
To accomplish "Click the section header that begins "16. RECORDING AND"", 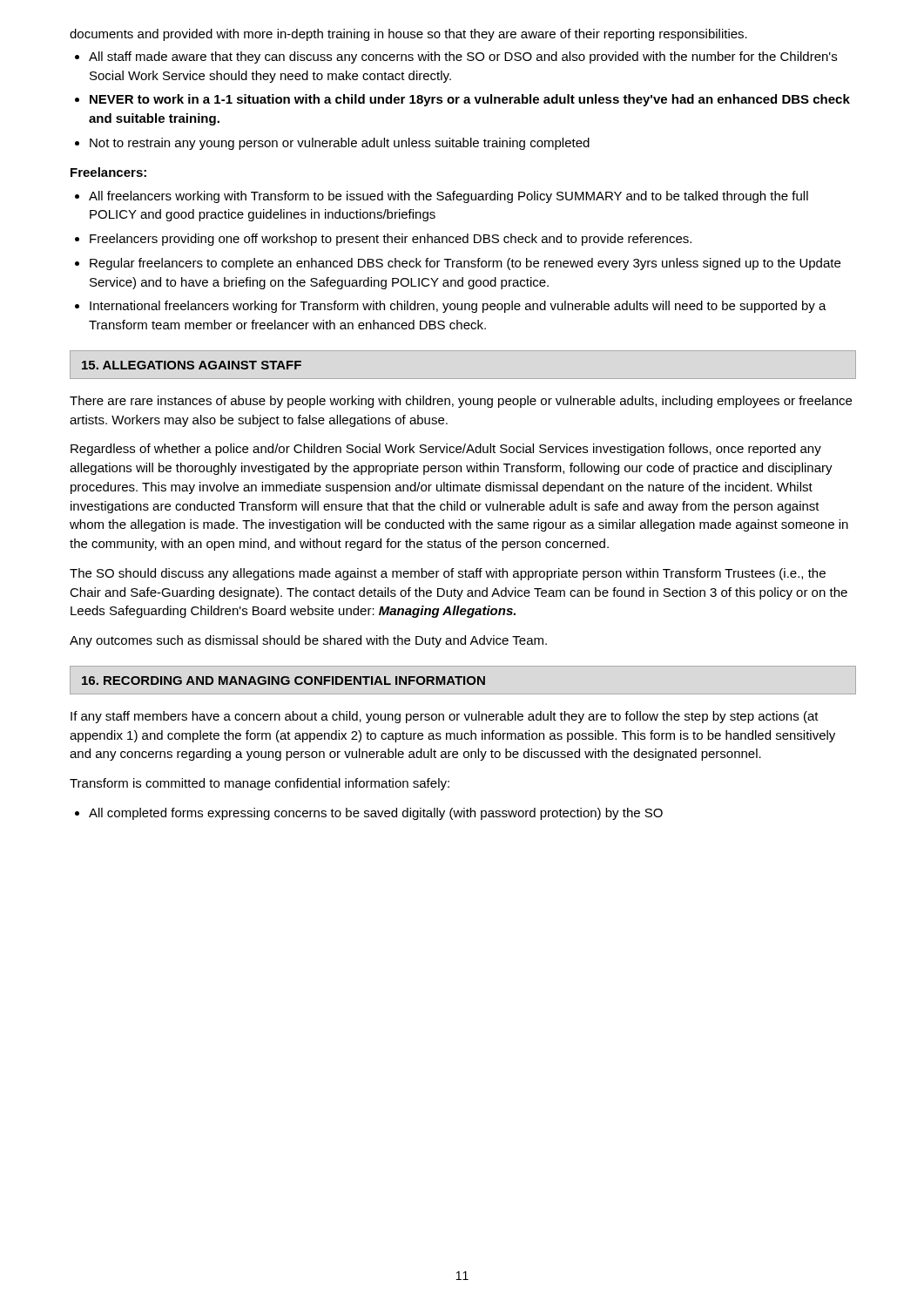I will coord(283,680).
